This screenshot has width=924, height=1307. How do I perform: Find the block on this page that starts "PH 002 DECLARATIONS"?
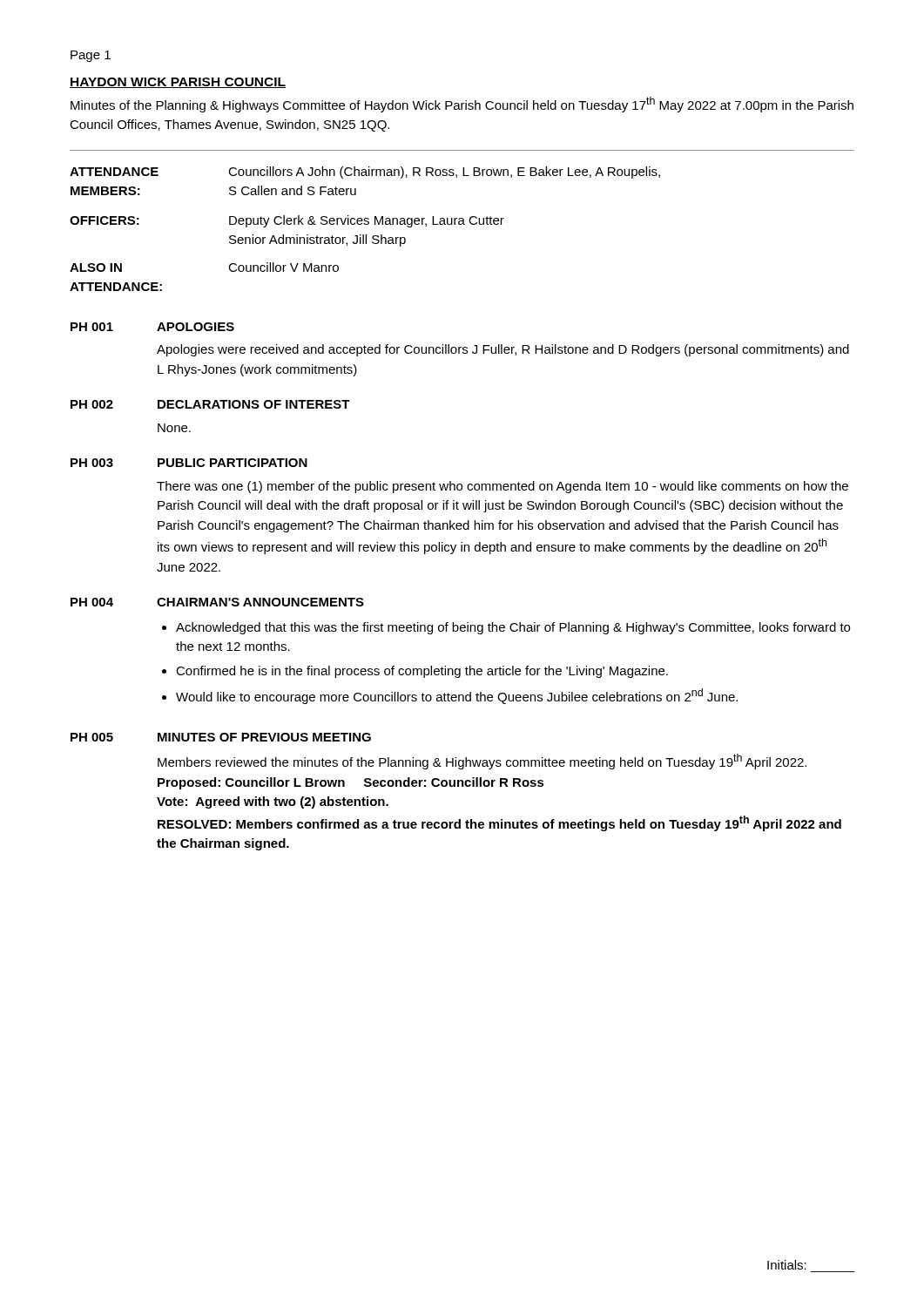click(x=210, y=404)
